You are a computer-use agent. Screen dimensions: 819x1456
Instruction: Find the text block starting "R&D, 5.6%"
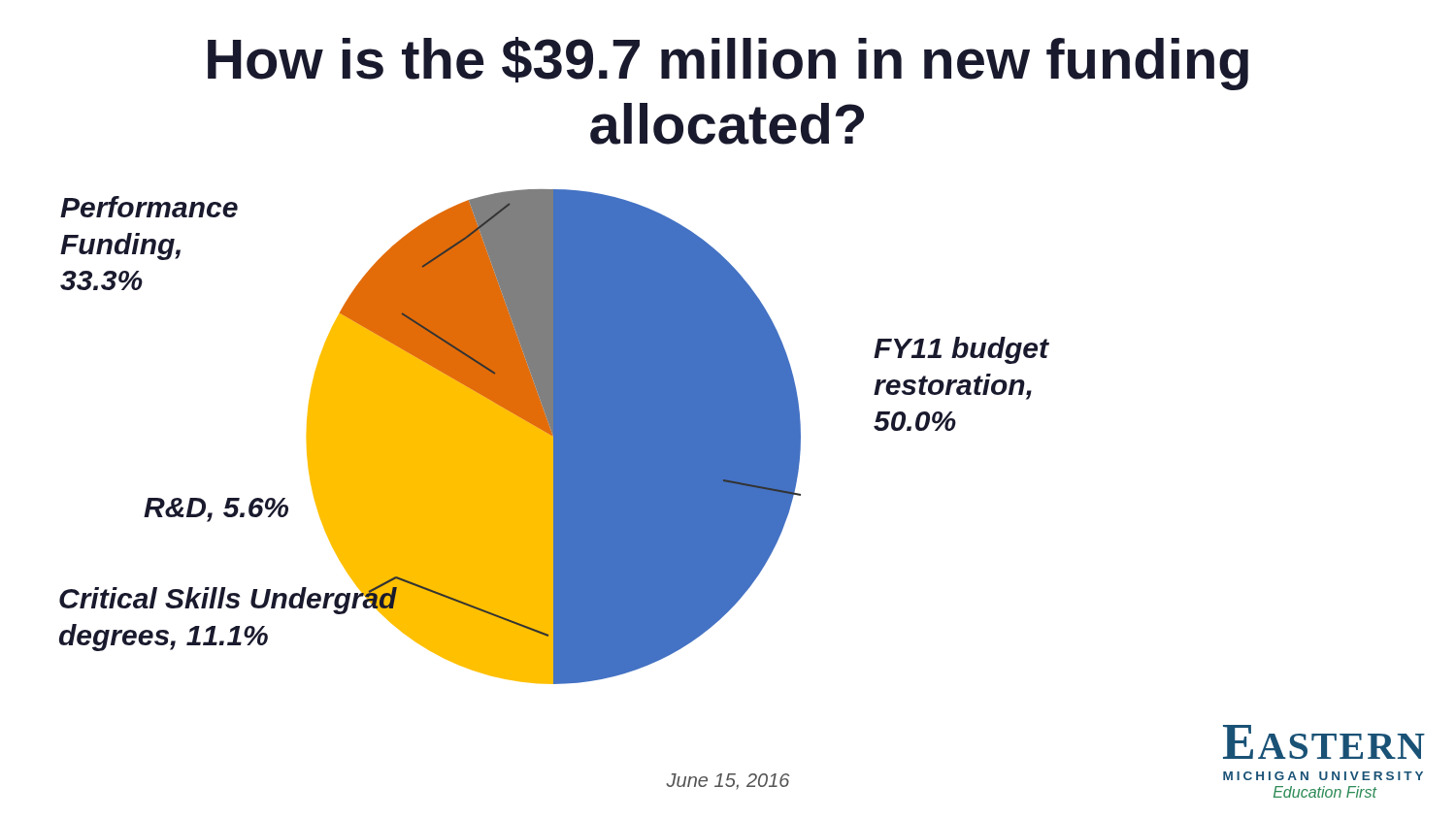(217, 507)
